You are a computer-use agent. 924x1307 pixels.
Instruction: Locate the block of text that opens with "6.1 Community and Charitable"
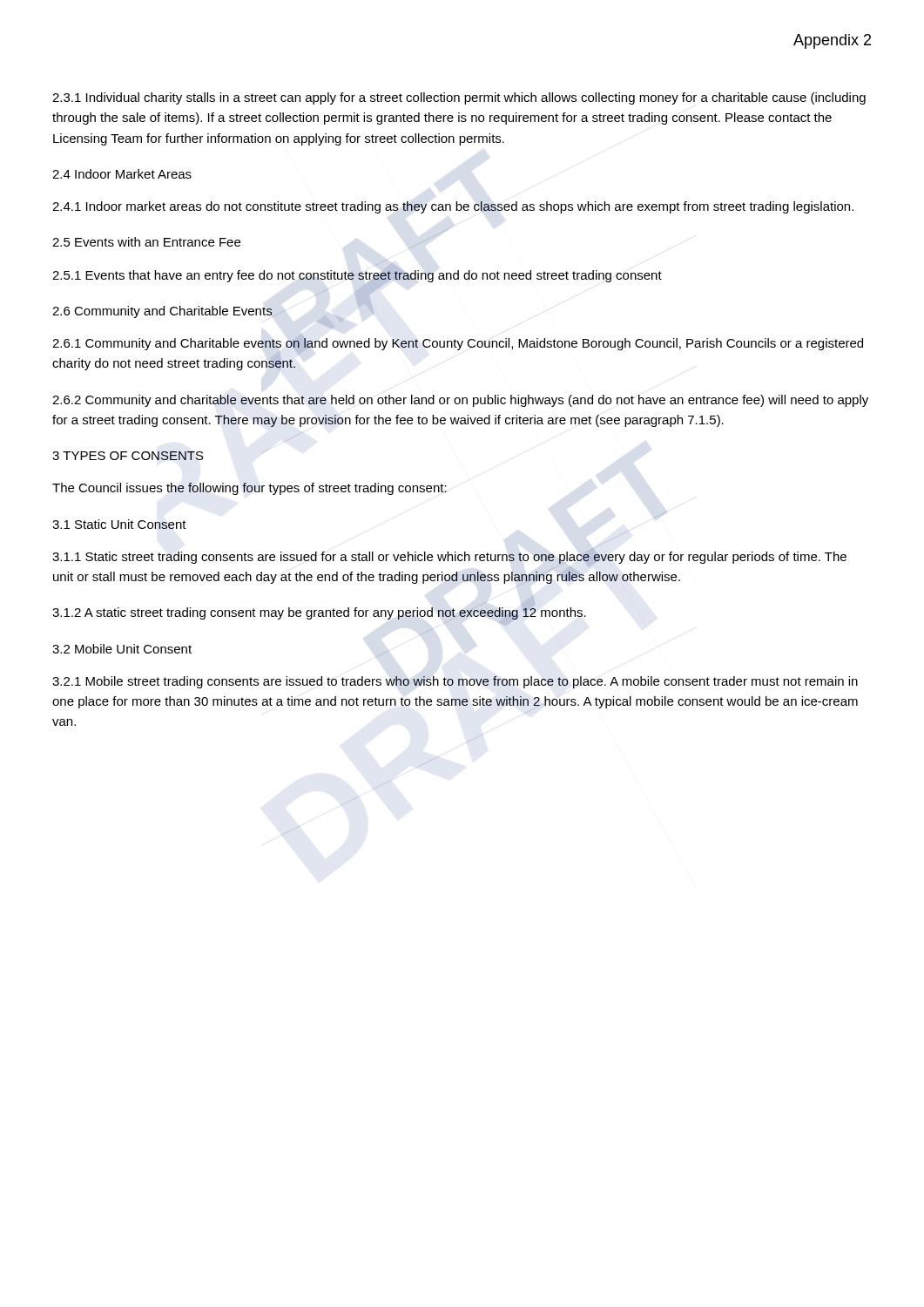[x=458, y=353]
